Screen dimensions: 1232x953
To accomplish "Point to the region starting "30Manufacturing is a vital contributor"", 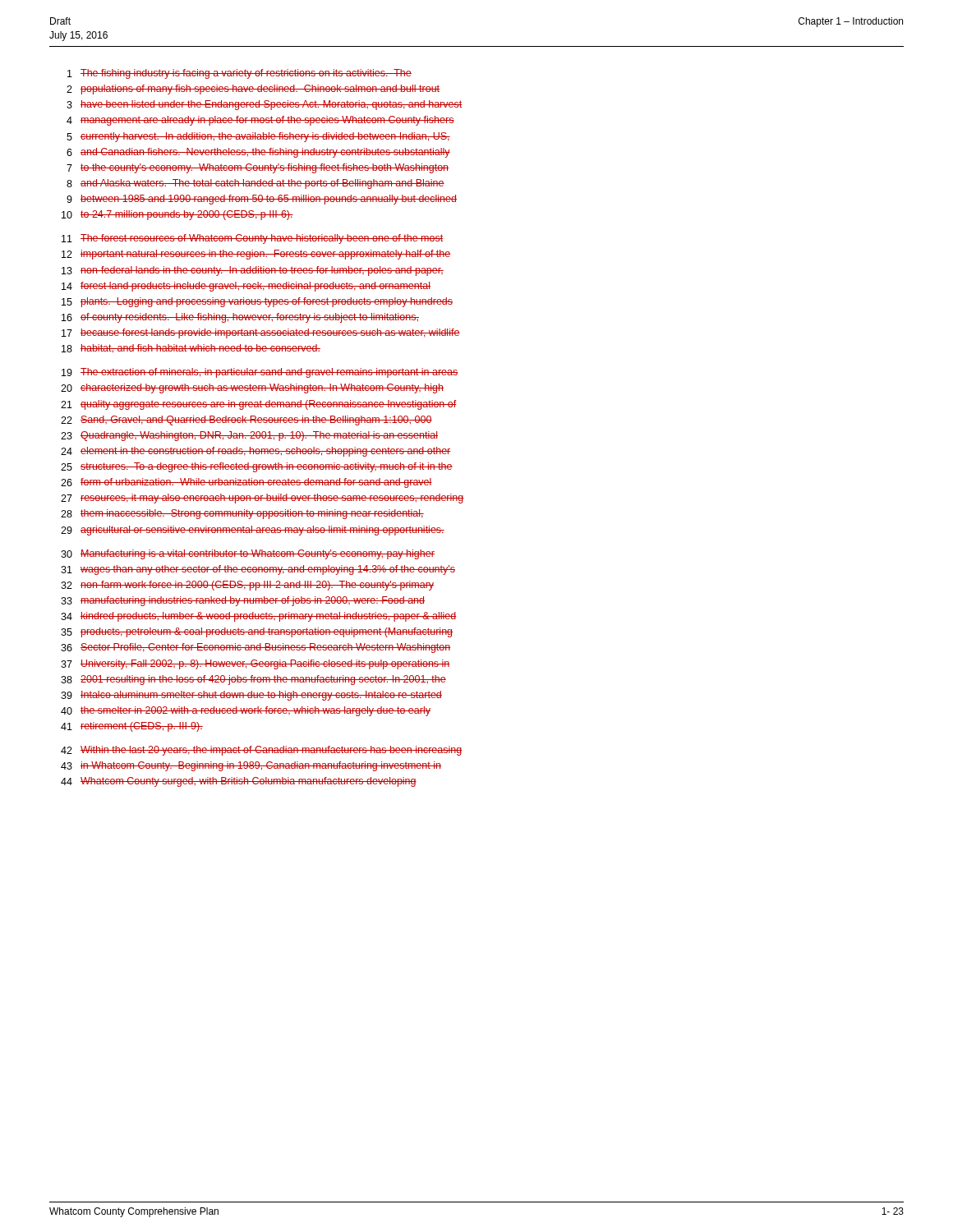I will click(x=248, y=554).
